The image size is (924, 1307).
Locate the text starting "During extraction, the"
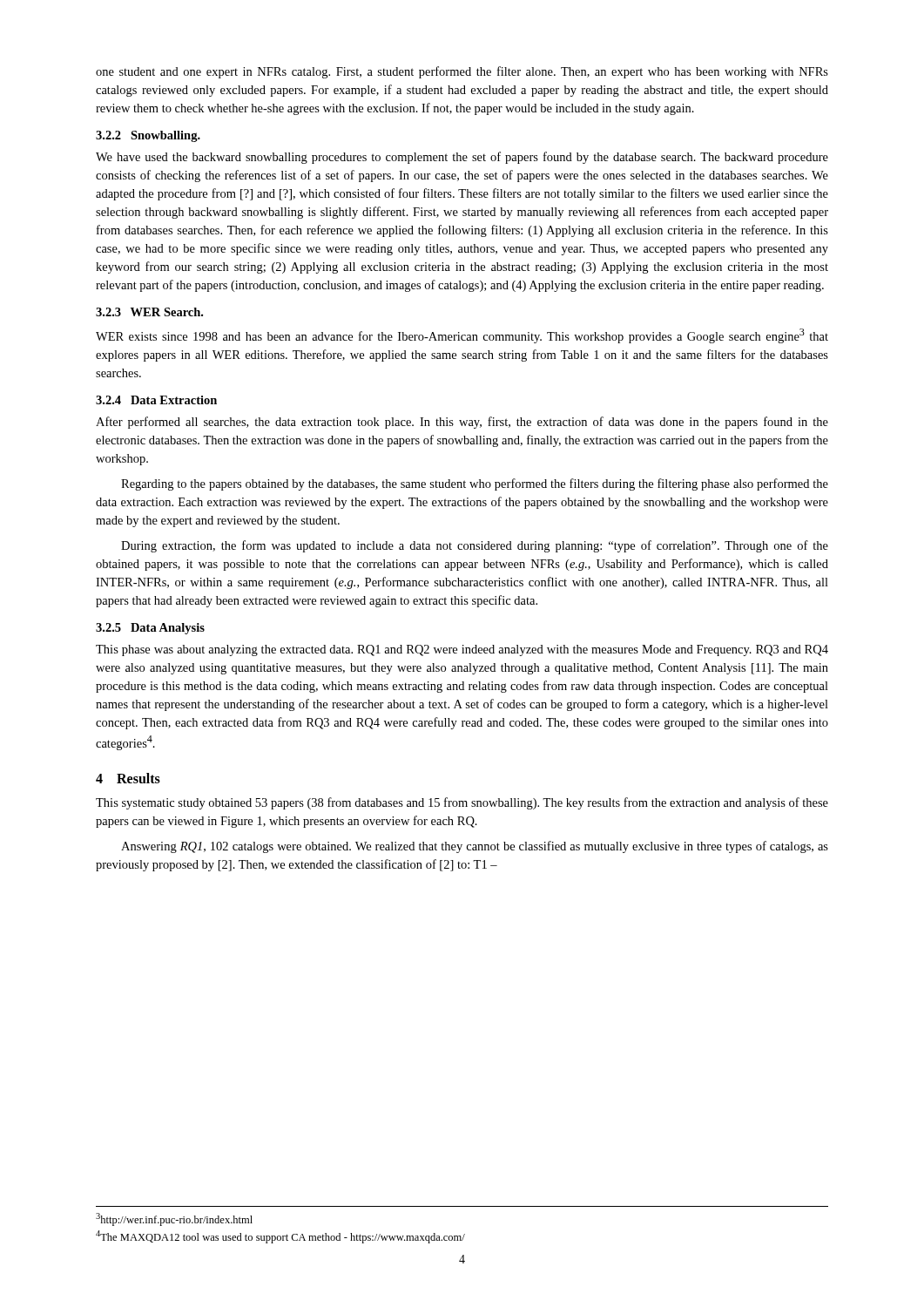pyautogui.click(x=462, y=574)
